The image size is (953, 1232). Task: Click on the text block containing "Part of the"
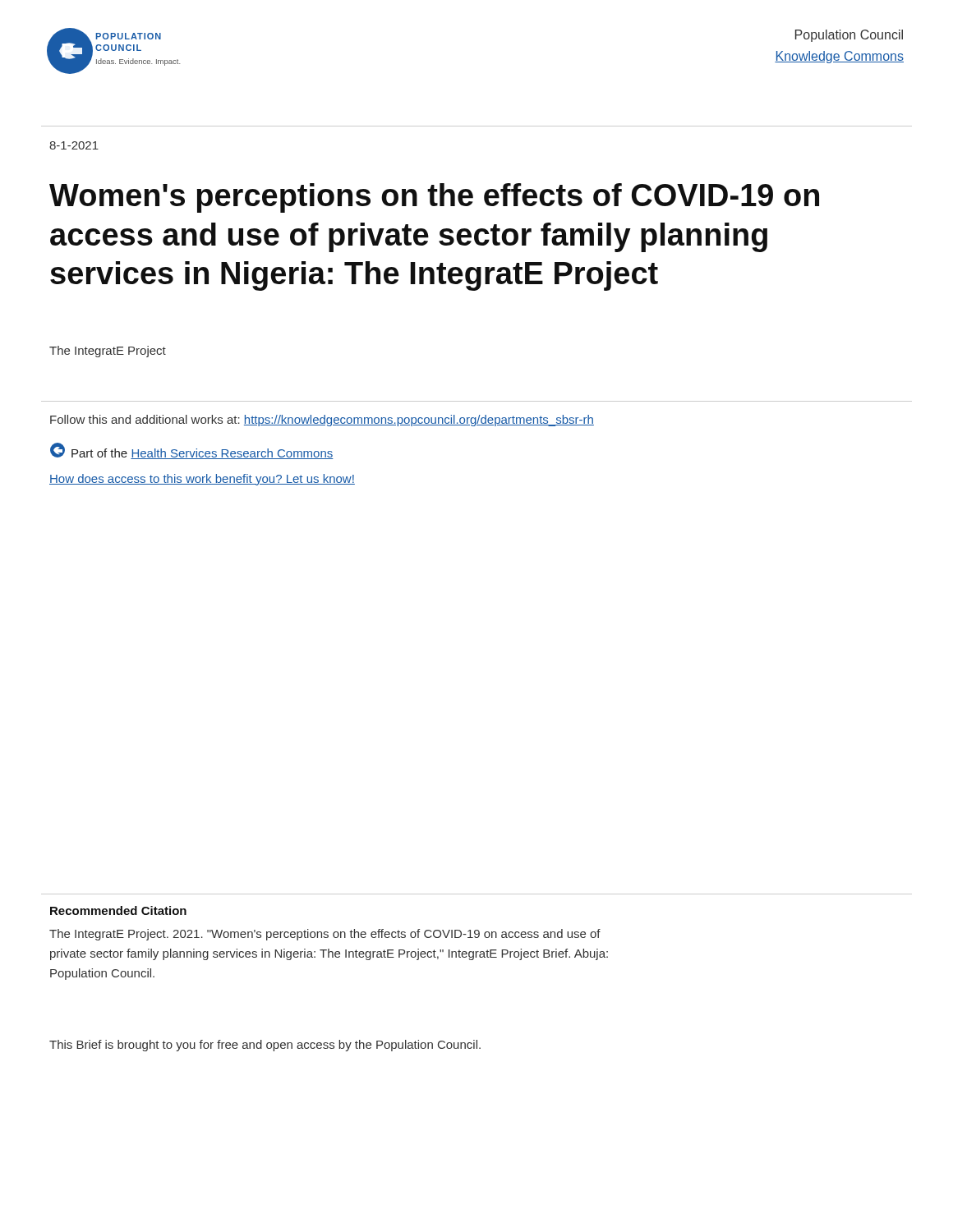click(x=202, y=465)
